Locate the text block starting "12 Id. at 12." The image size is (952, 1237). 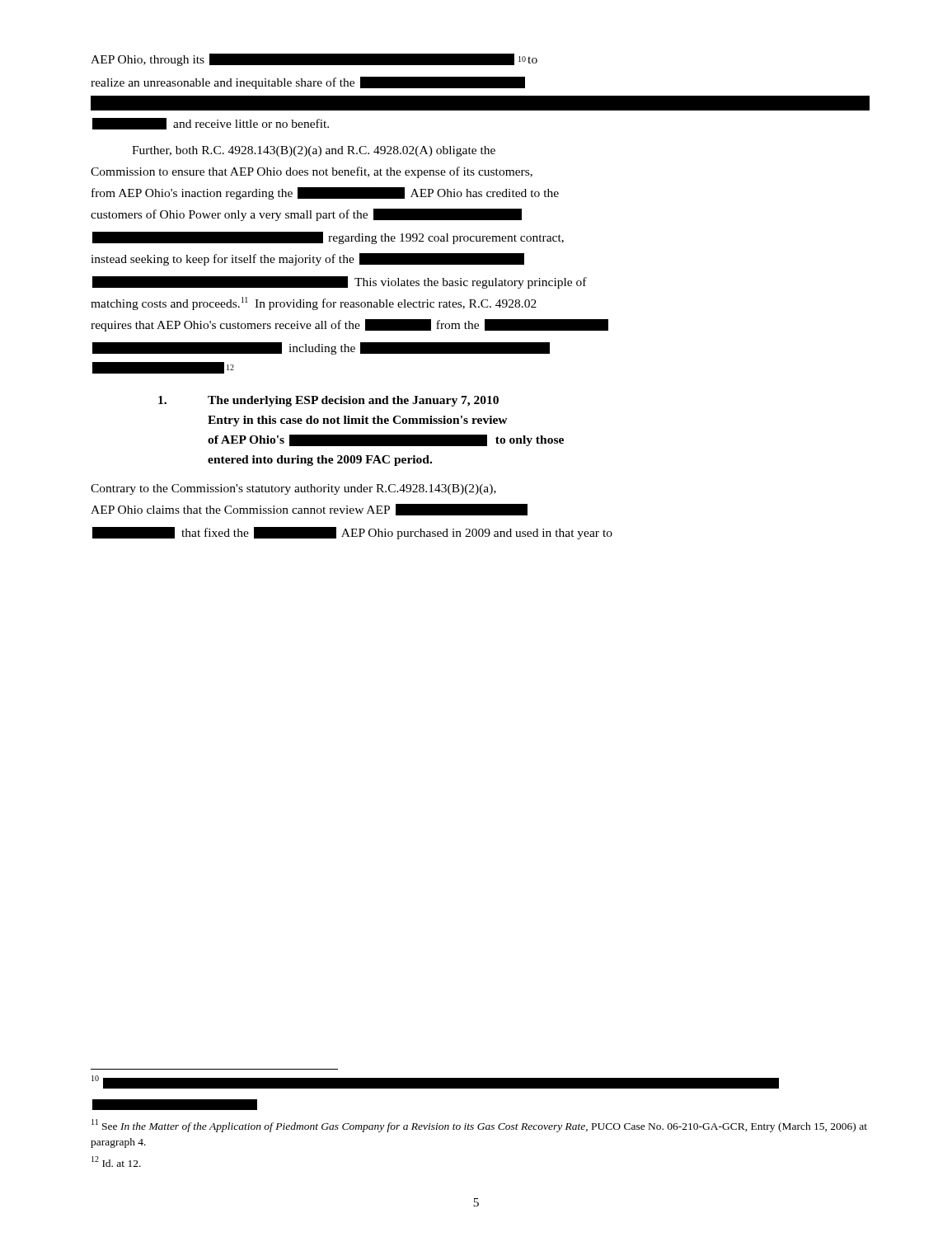[x=116, y=1162]
